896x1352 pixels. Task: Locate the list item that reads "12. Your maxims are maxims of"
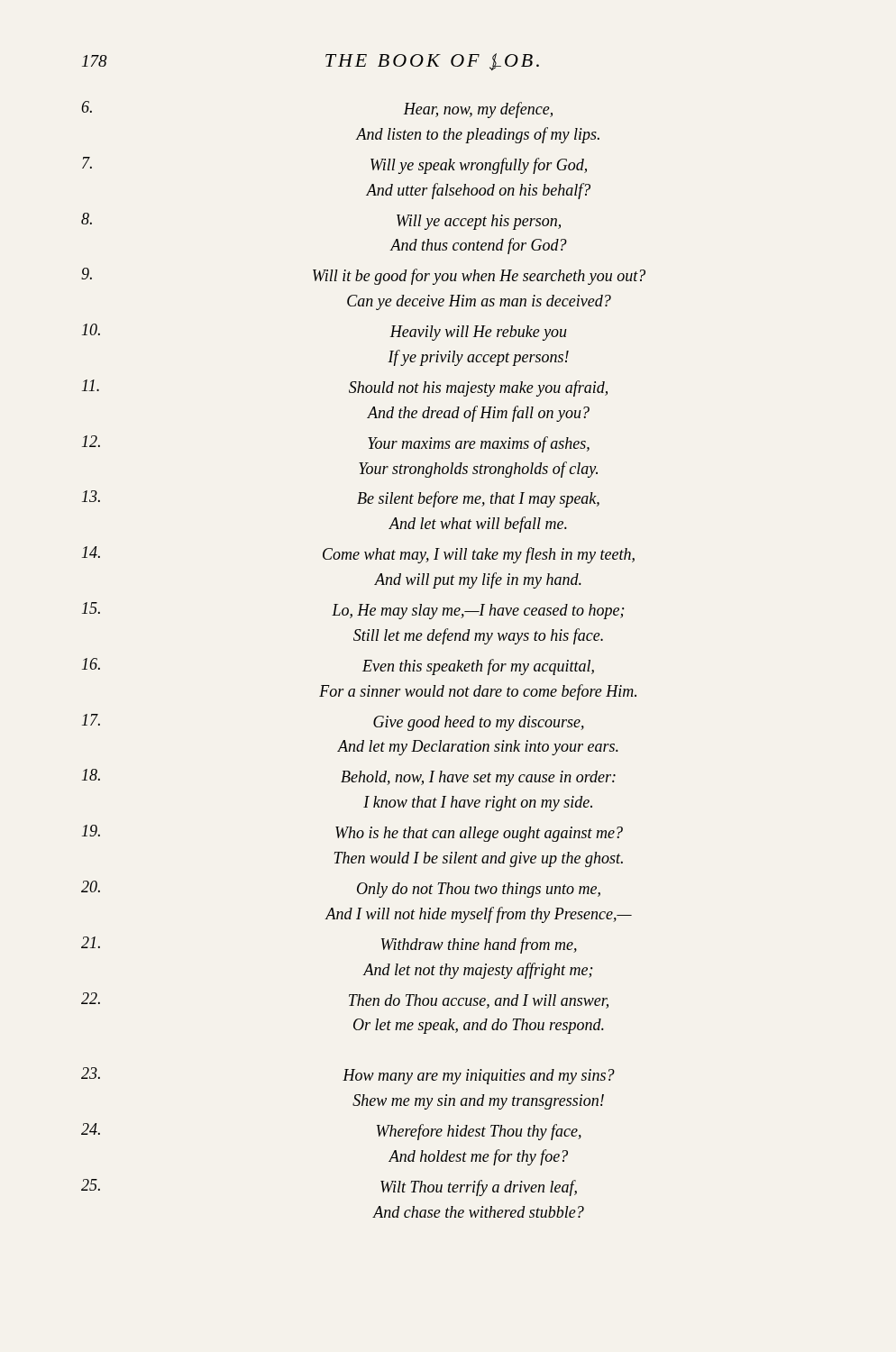(x=448, y=457)
